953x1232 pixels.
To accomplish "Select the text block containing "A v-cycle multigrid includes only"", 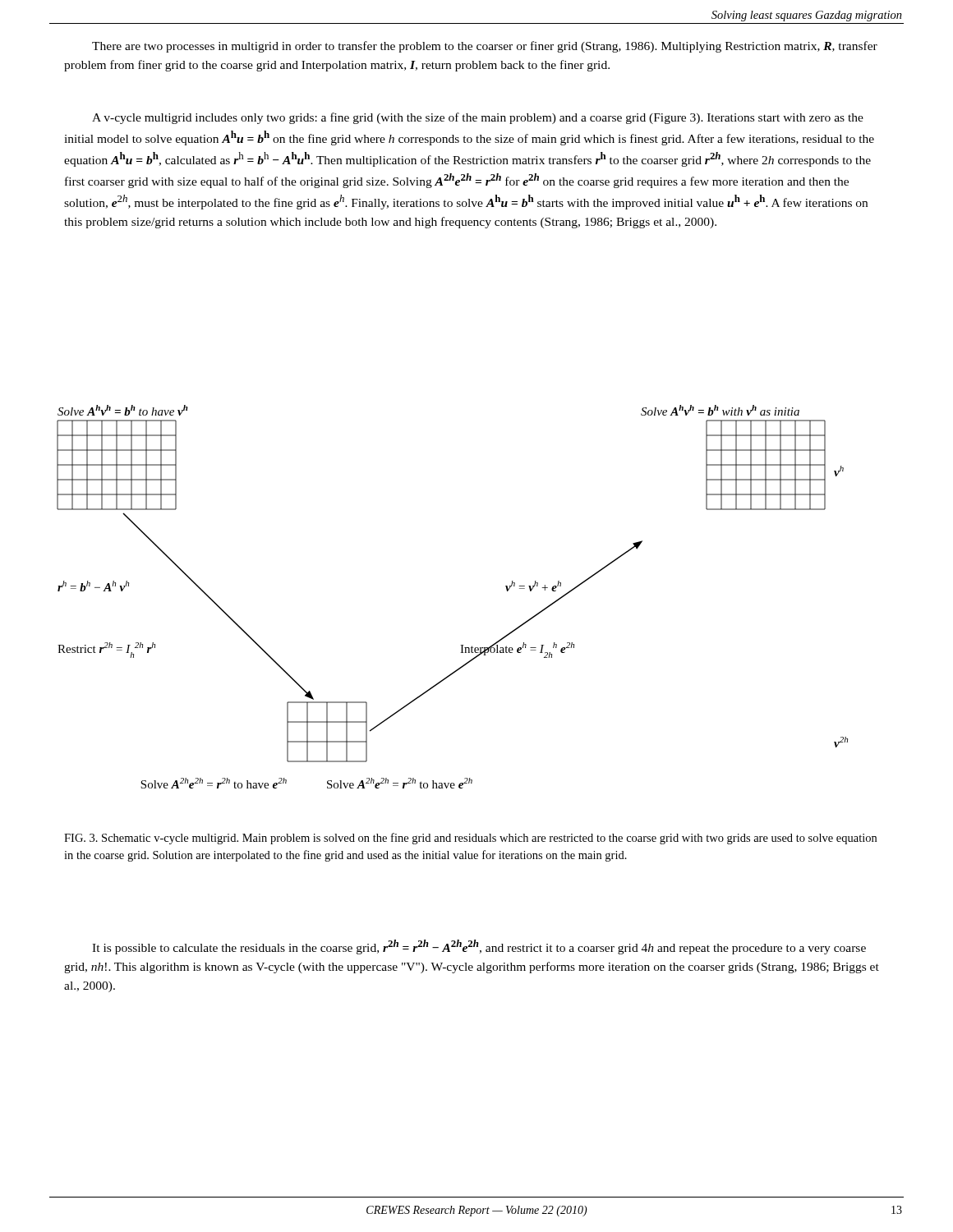I will pyautogui.click(x=476, y=170).
